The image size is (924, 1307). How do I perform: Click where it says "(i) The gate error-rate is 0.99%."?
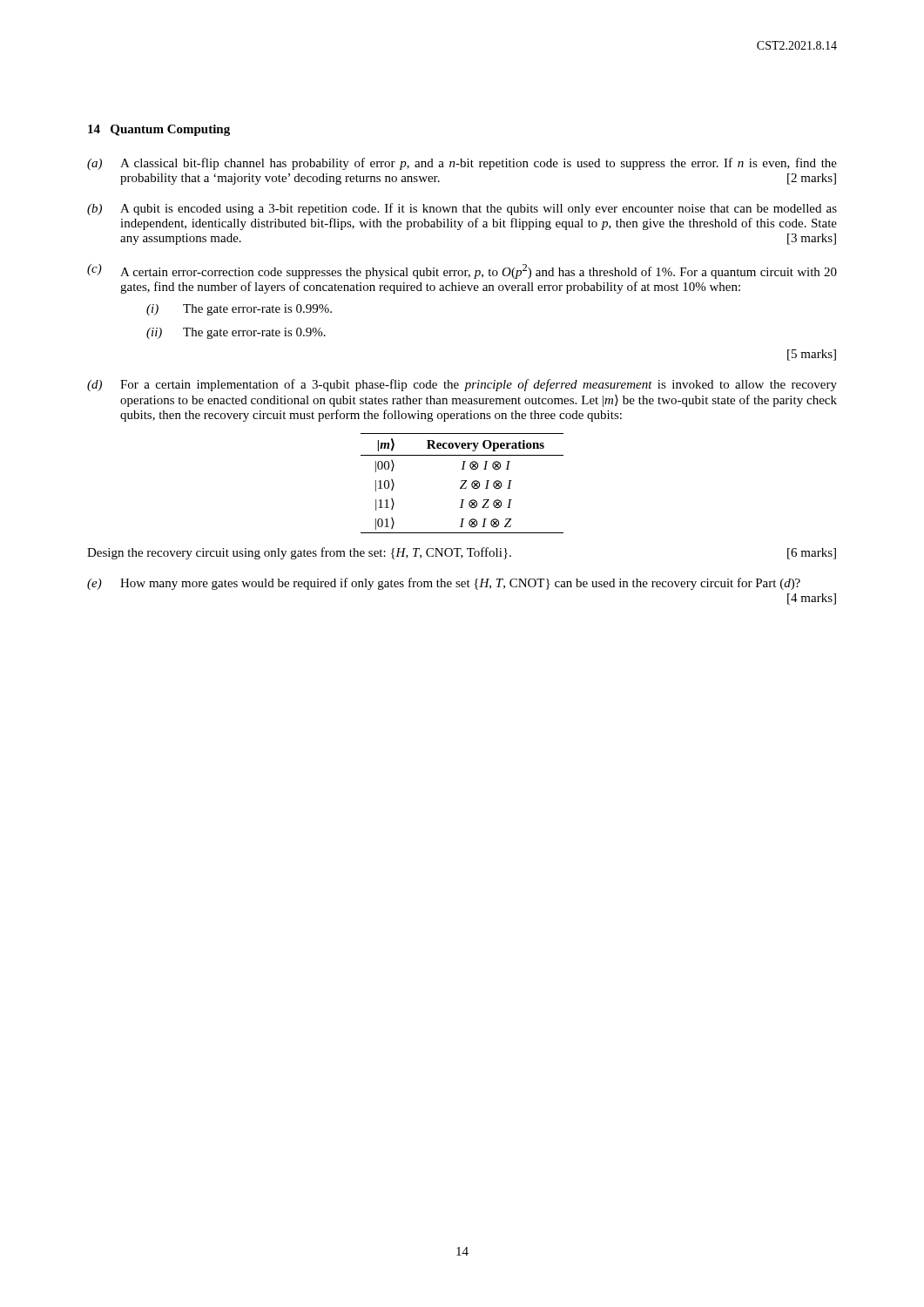point(240,309)
